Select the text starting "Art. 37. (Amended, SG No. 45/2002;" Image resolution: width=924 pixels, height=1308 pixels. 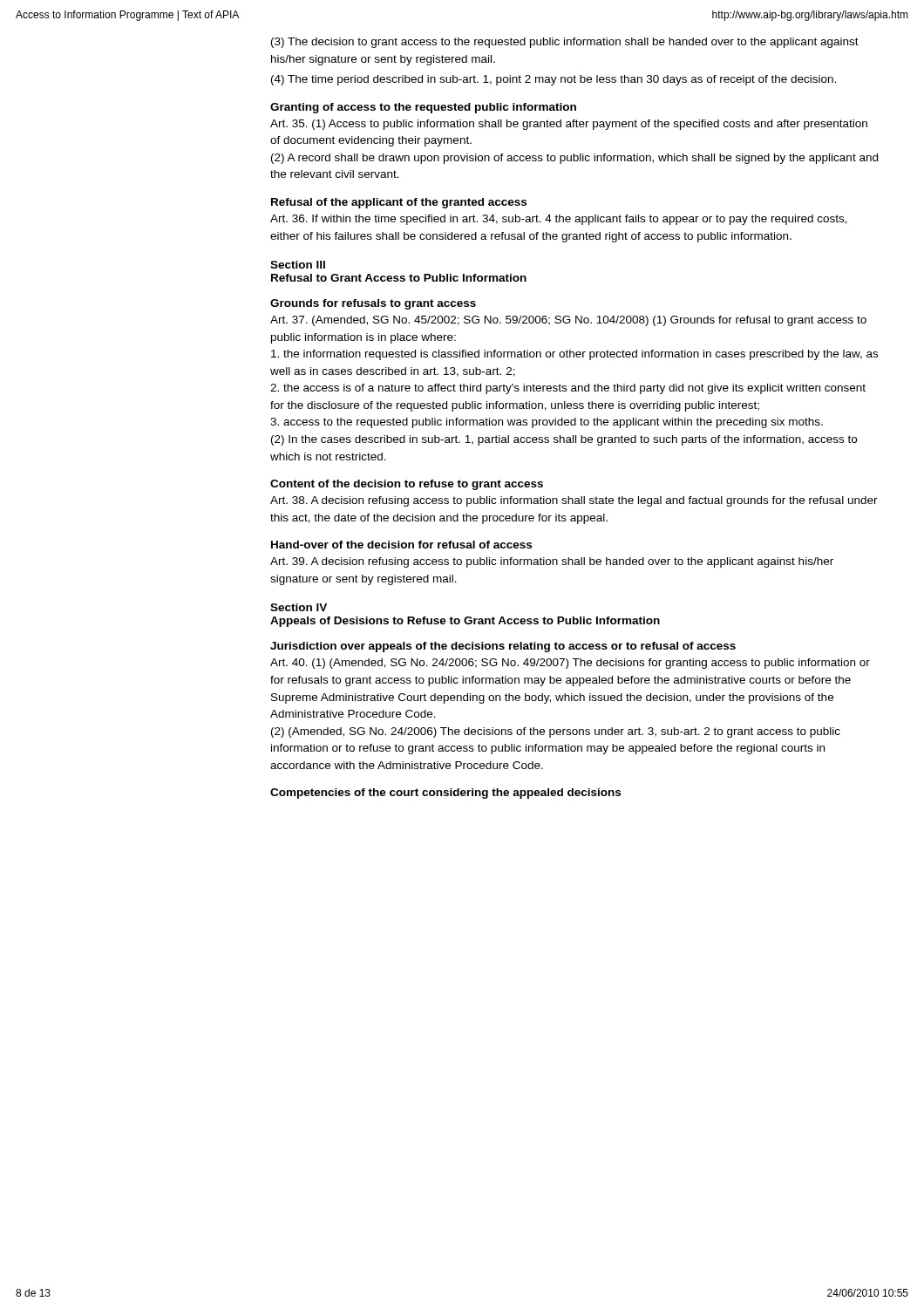pyautogui.click(x=574, y=388)
